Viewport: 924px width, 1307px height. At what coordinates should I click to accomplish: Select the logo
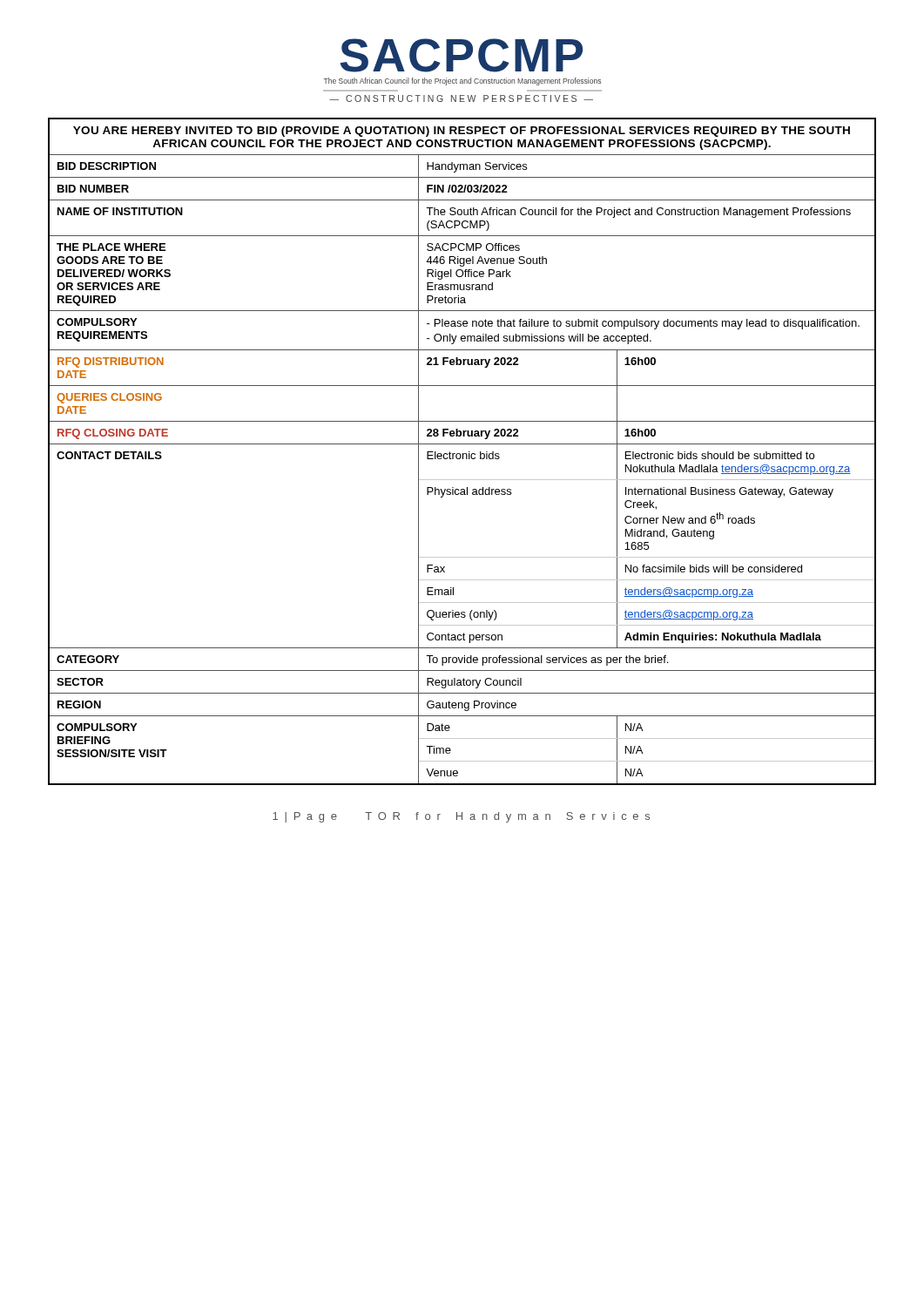tap(462, 68)
